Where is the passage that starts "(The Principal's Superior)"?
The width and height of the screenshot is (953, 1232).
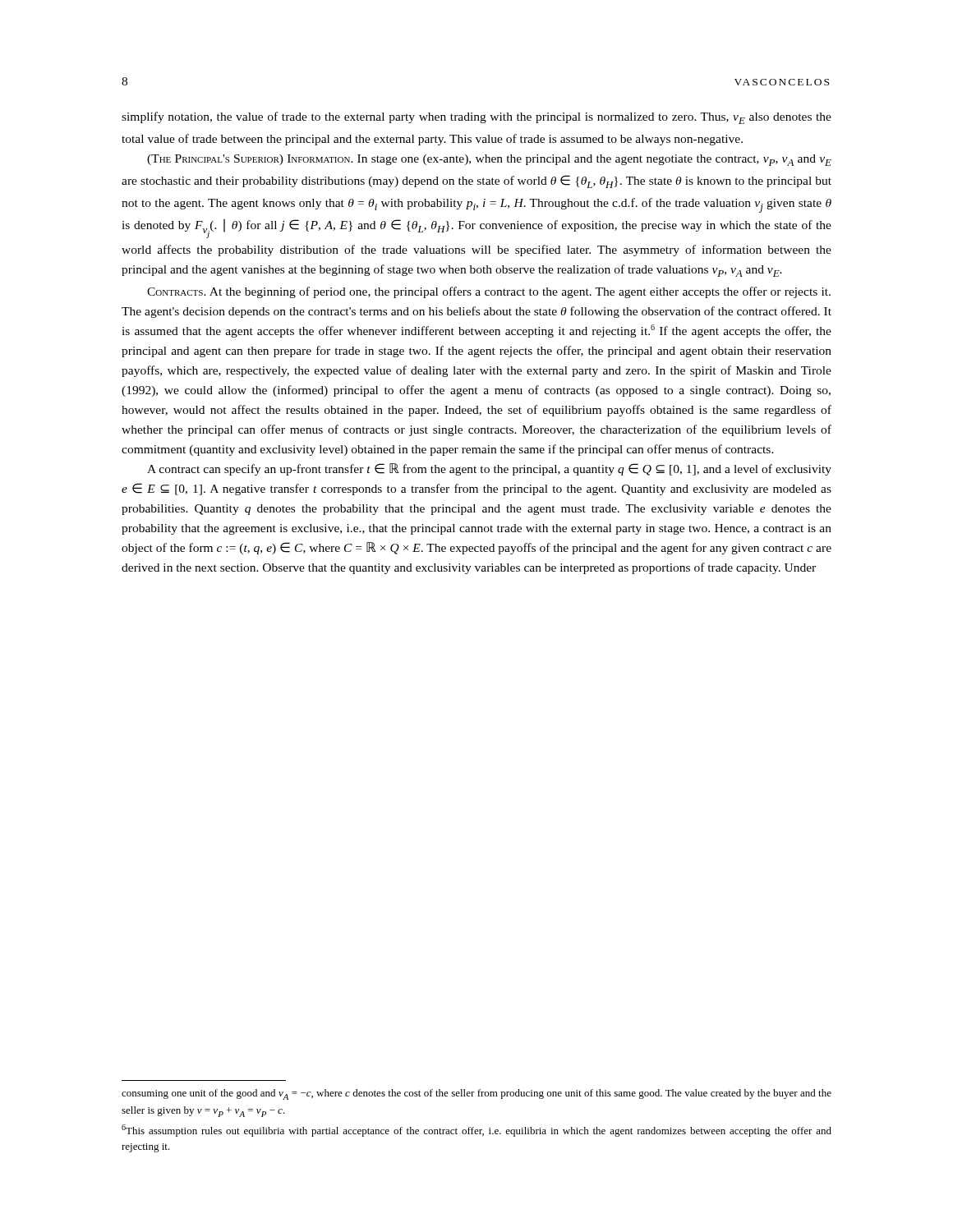click(476, 215)
